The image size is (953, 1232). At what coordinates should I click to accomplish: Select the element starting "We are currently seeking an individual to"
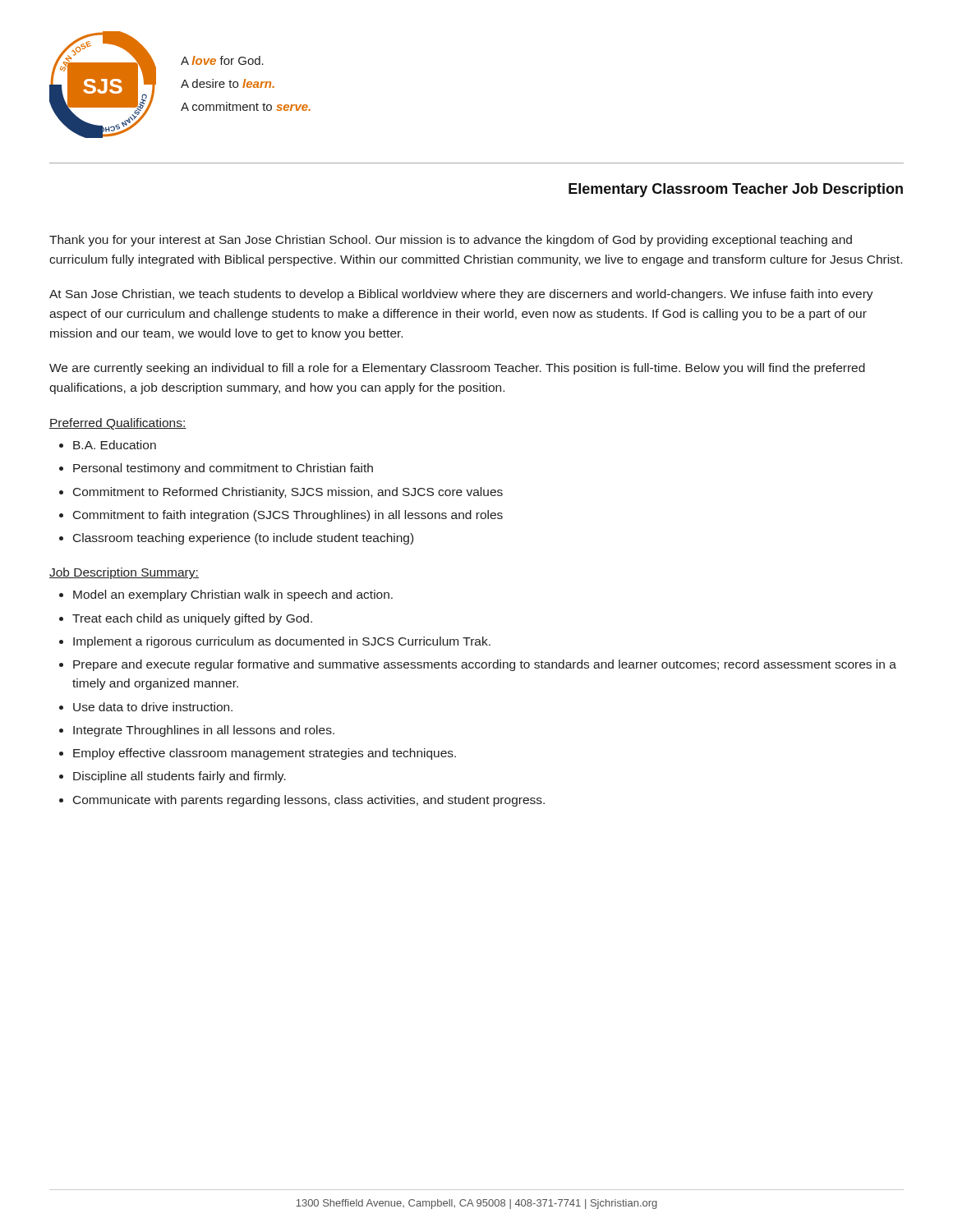(x=476, y=378)
